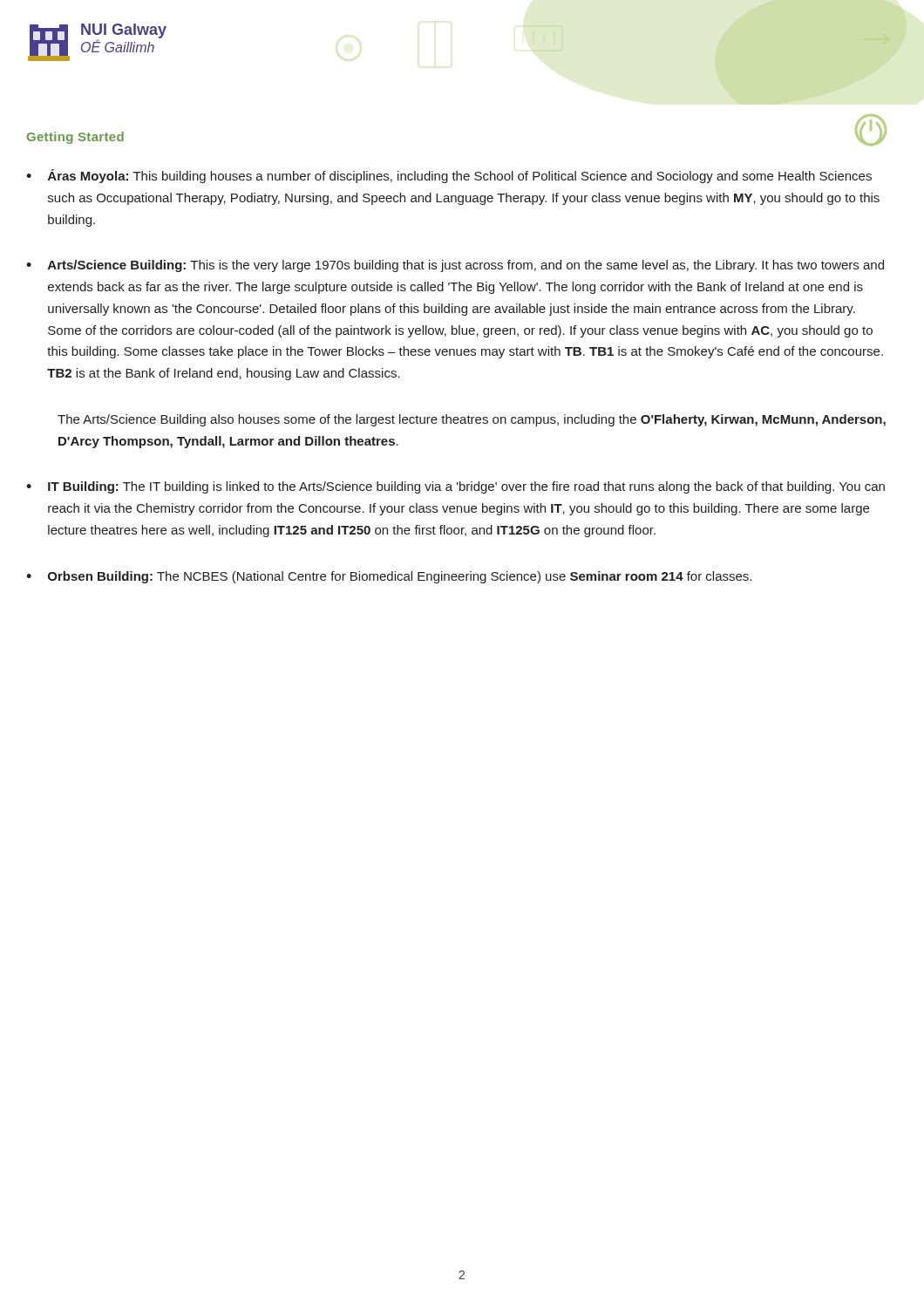Locate the list item containing "• Arts/Science Building: This"
924x1308 pixels.
[x=458, y=320]
